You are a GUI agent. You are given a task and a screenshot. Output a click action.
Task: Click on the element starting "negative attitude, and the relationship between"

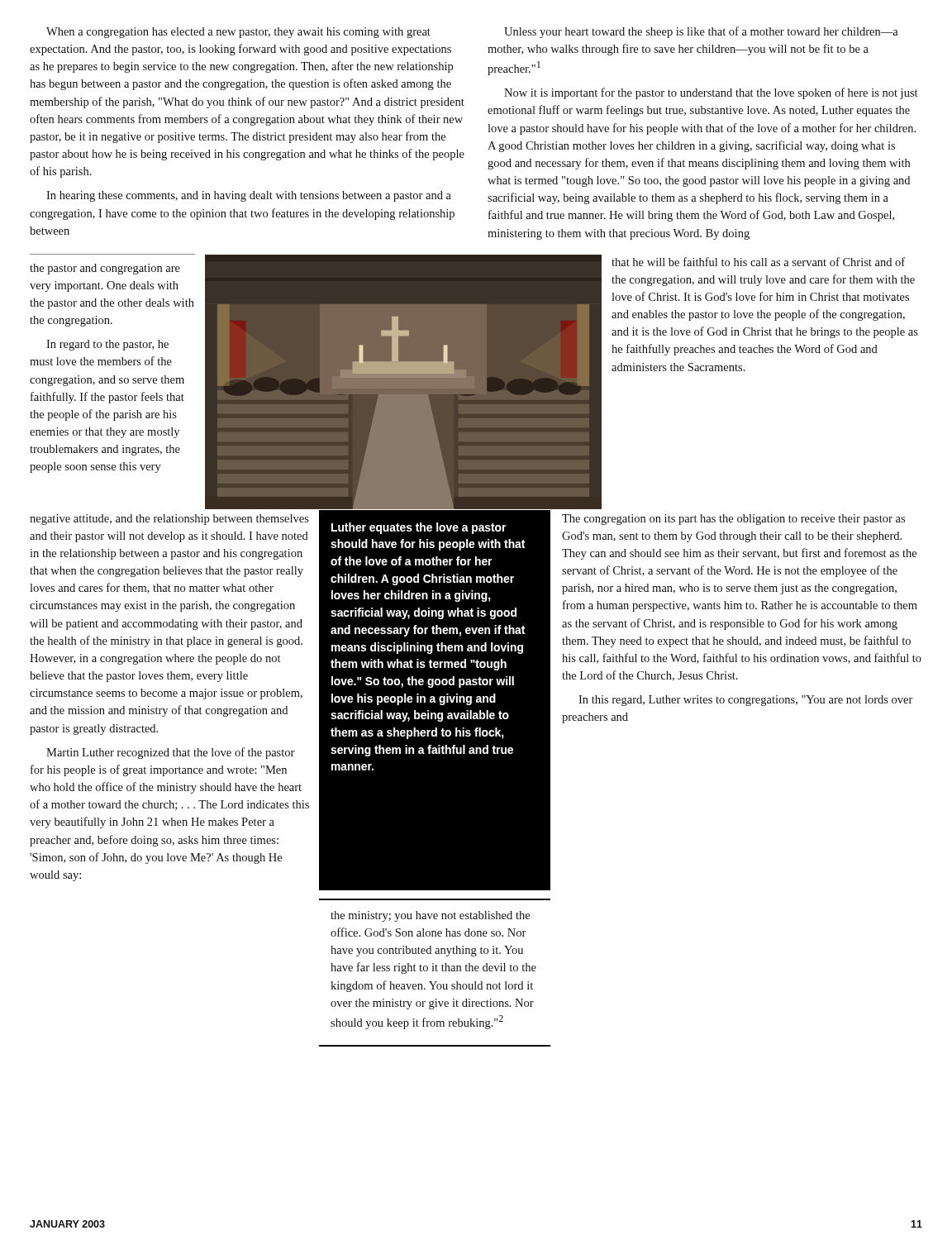tap(170, 697)
